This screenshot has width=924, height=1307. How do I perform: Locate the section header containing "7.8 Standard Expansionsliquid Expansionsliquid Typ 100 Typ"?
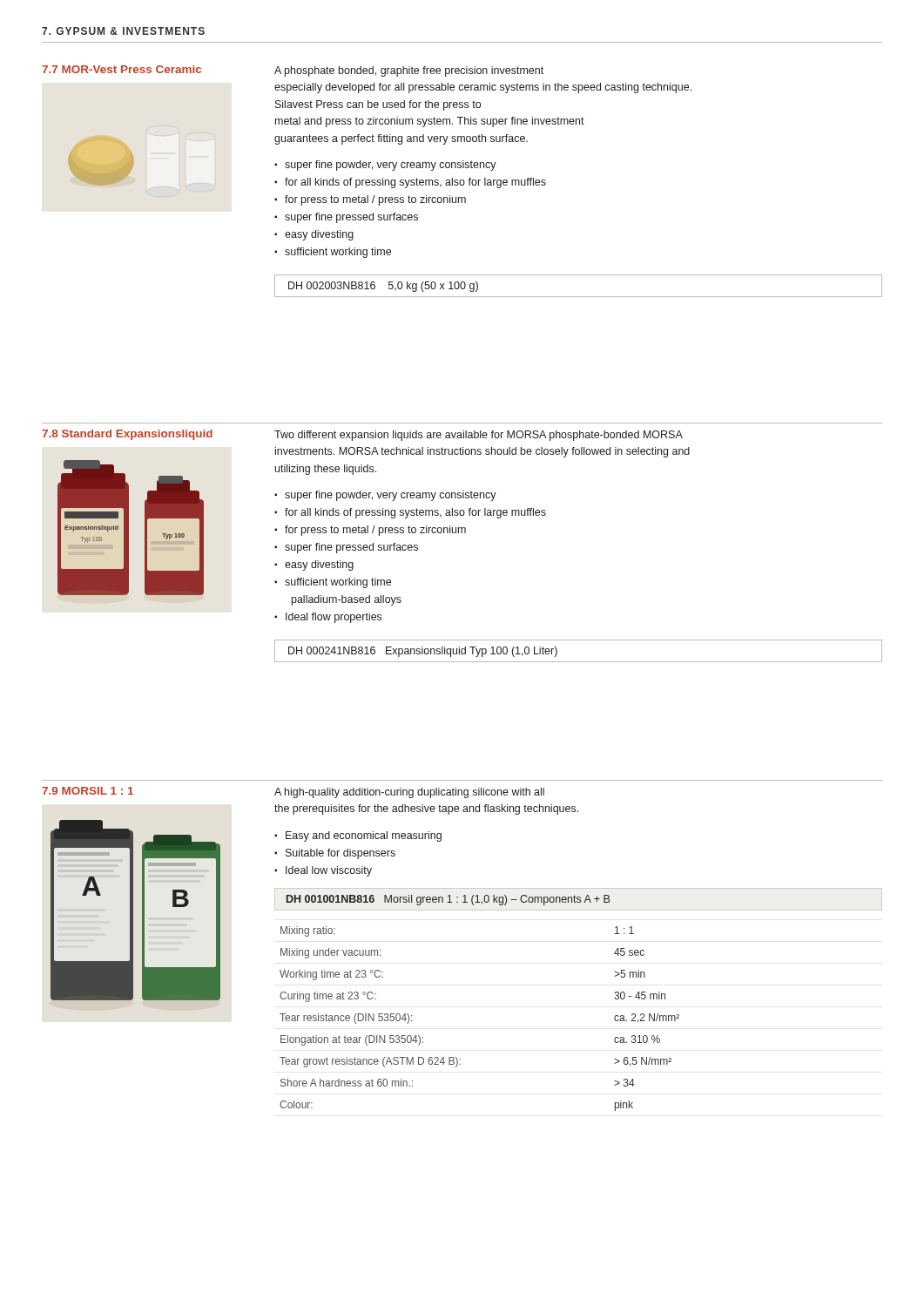[x=142, y=520]
